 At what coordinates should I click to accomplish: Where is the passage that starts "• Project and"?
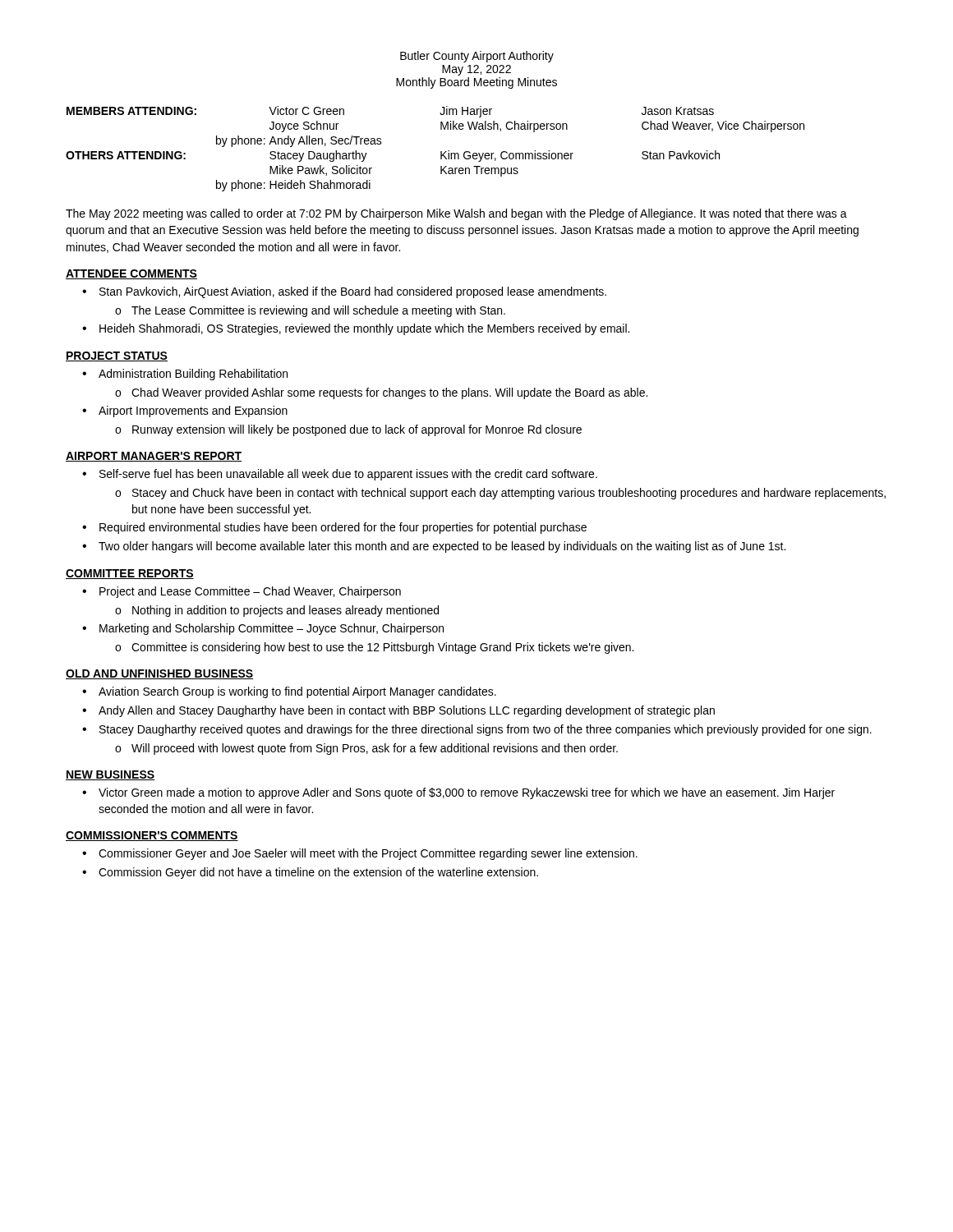tap(242, 592)
